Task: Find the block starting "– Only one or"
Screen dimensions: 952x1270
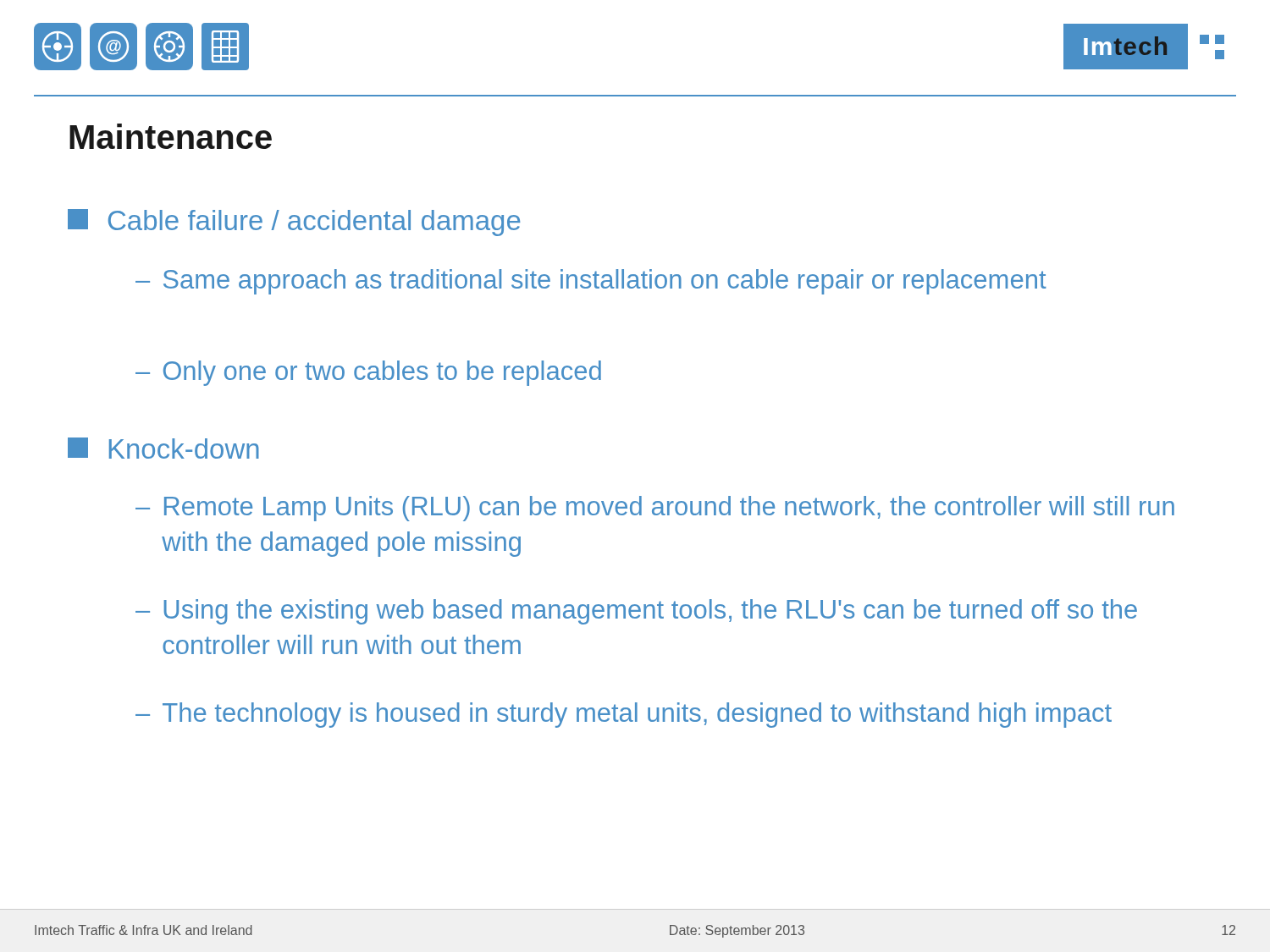Action: point(369,371)
